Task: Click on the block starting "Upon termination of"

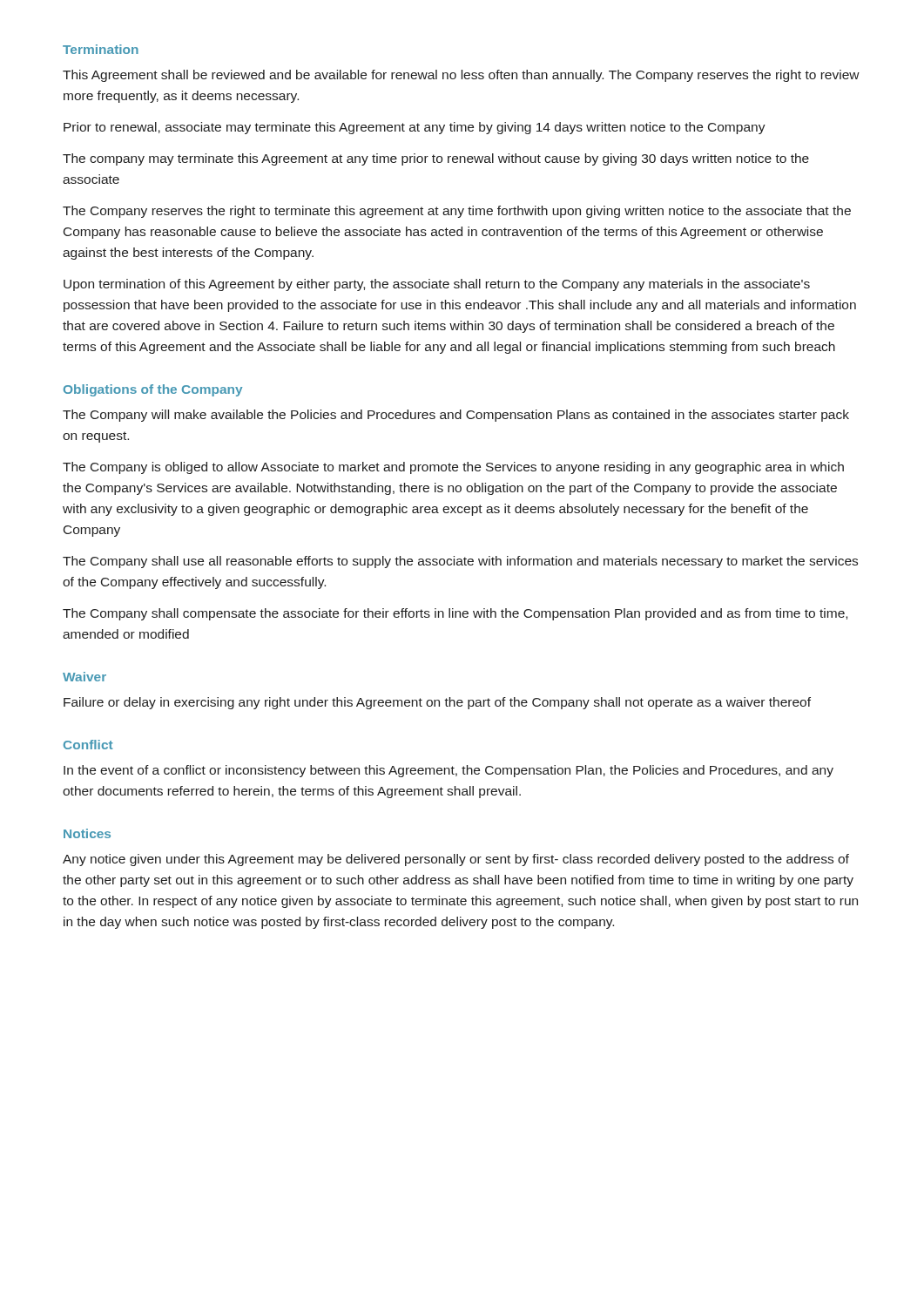Action: [460, 315]
